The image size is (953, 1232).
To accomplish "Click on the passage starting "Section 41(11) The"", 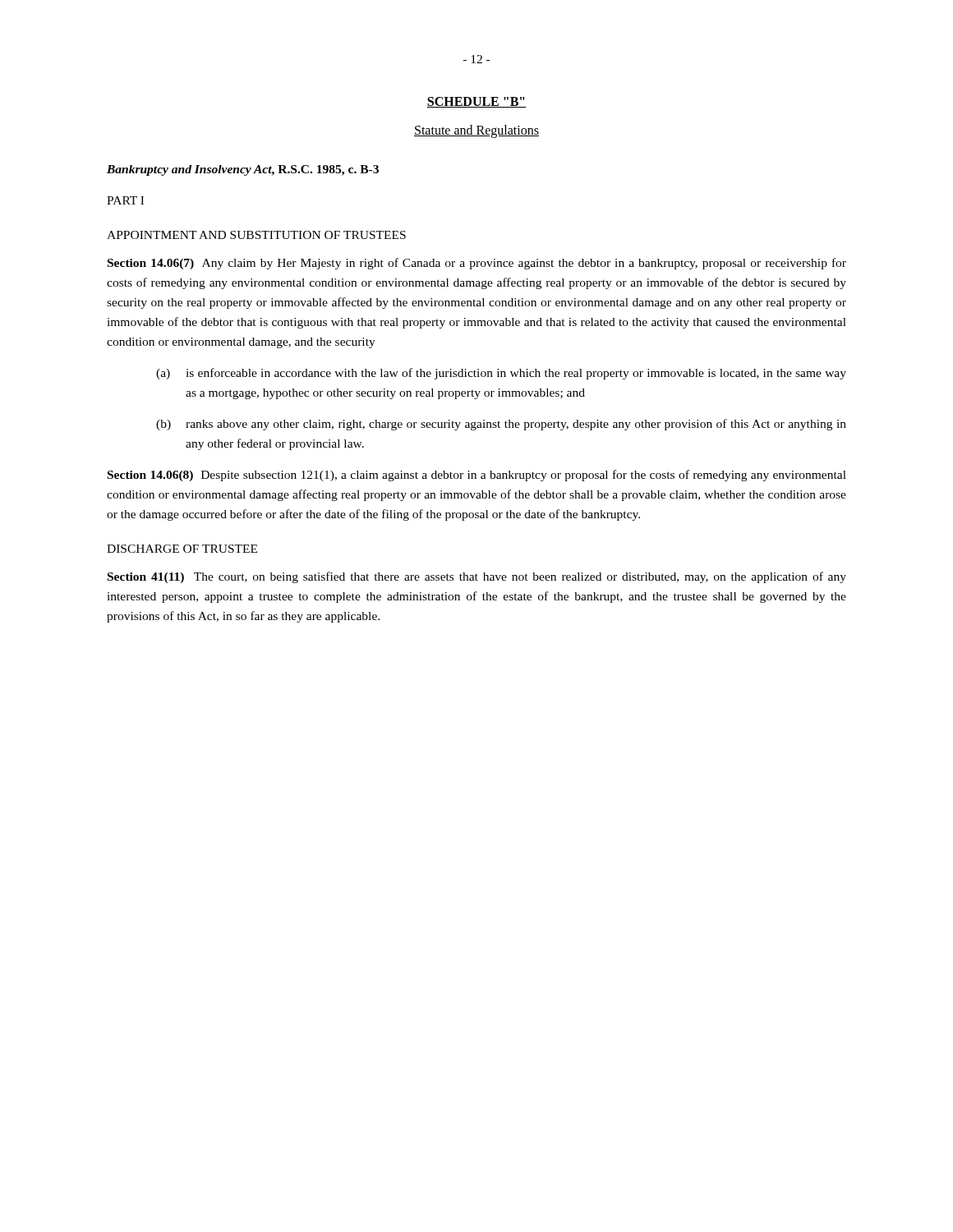I will [x=476, y=596].
